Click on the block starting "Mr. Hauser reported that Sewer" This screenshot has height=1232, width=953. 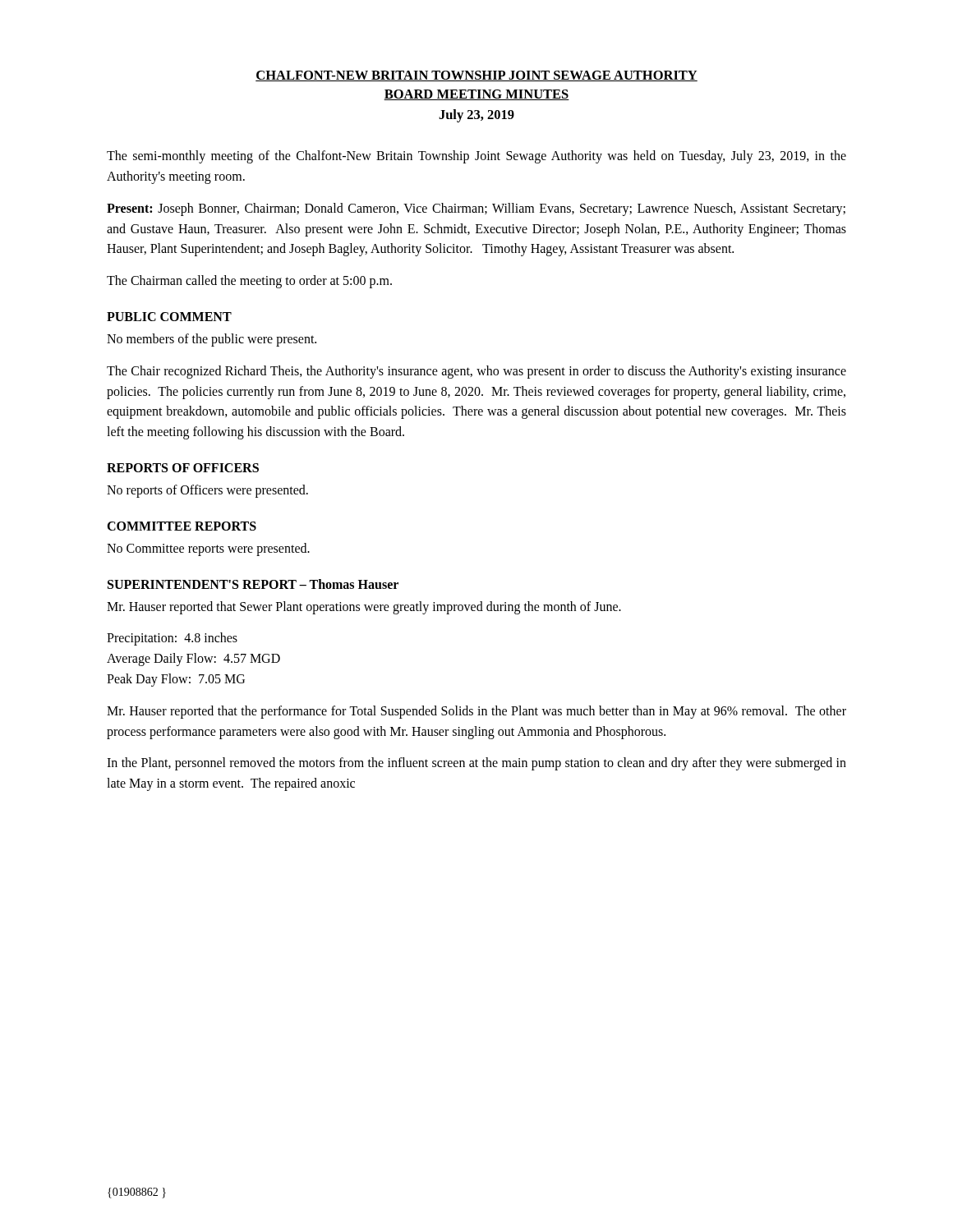pos(364,606)
